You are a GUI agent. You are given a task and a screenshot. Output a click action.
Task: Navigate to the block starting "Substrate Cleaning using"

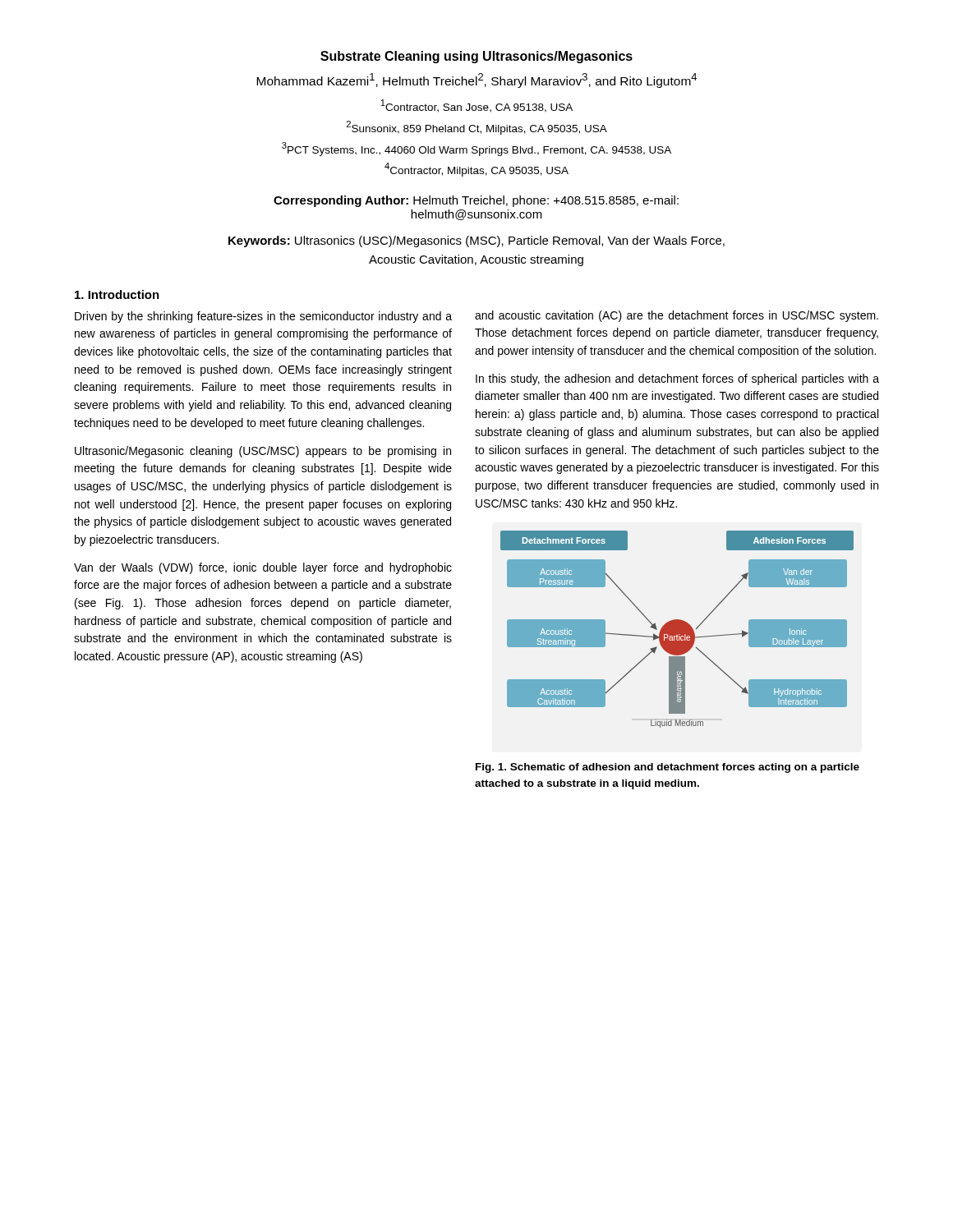(x=476, y=56)
